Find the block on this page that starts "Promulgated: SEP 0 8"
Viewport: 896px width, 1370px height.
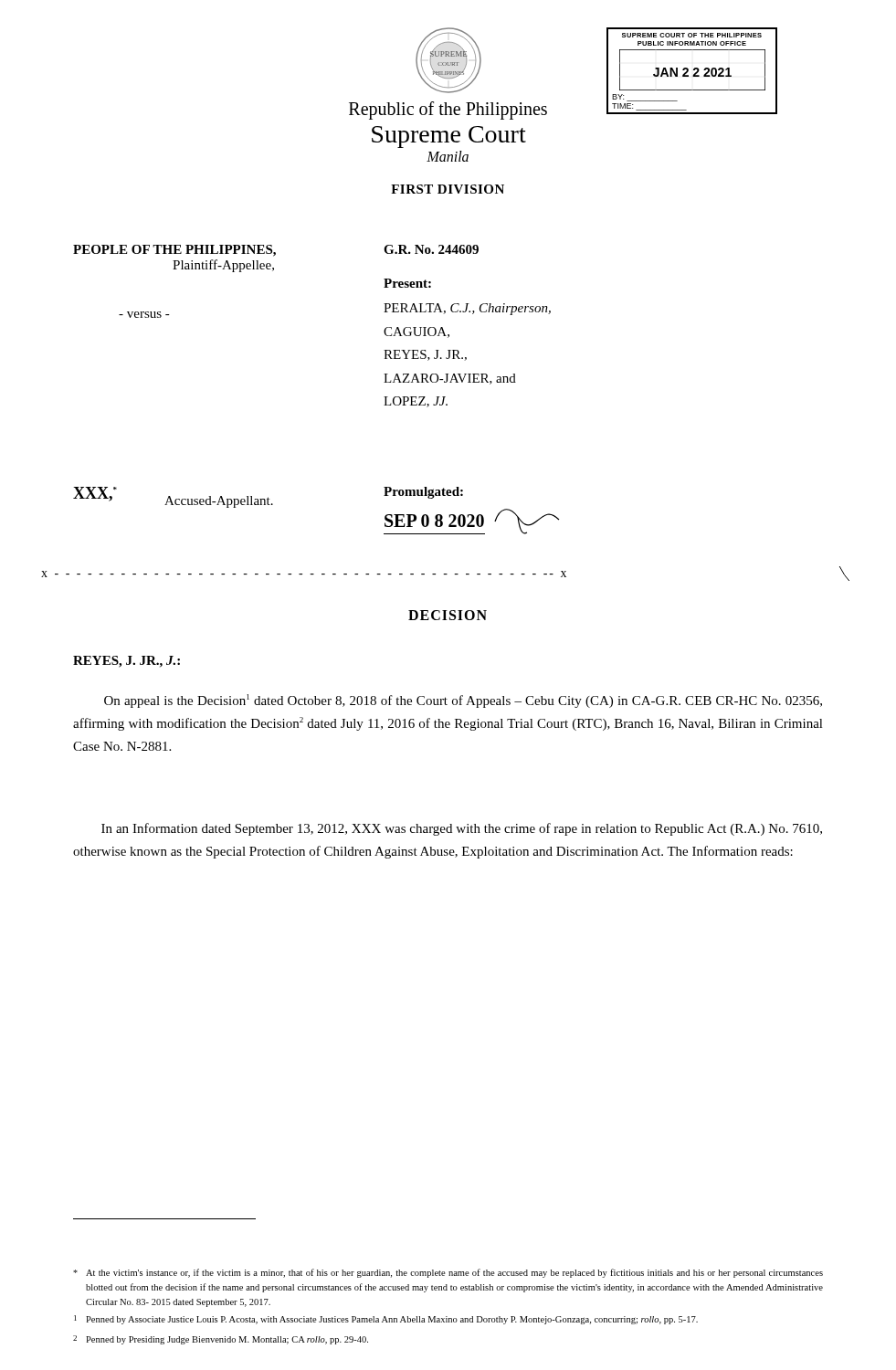[473, 512]
